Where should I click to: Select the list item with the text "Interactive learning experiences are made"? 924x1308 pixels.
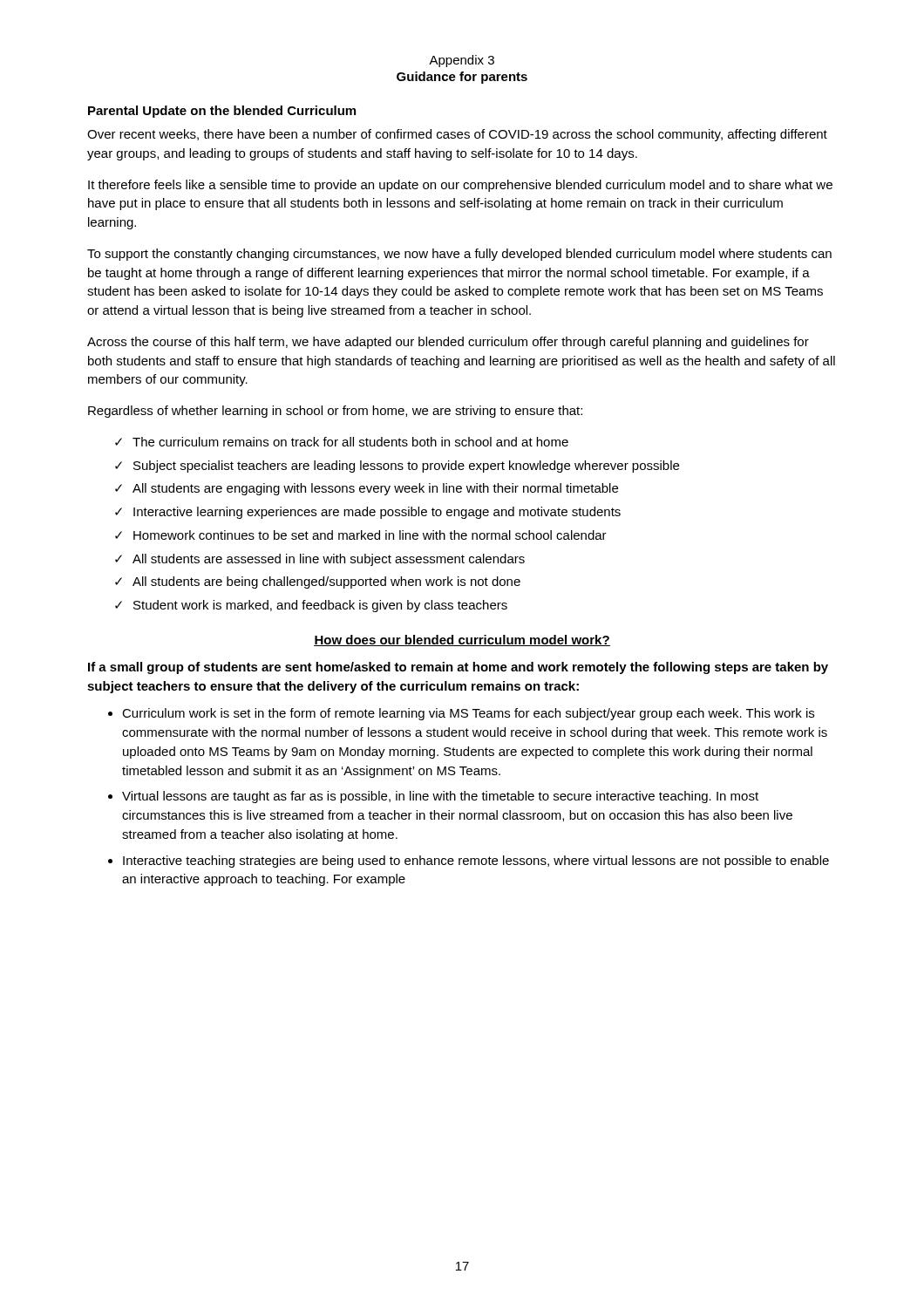pyautogui.click(x=377, y=511)
